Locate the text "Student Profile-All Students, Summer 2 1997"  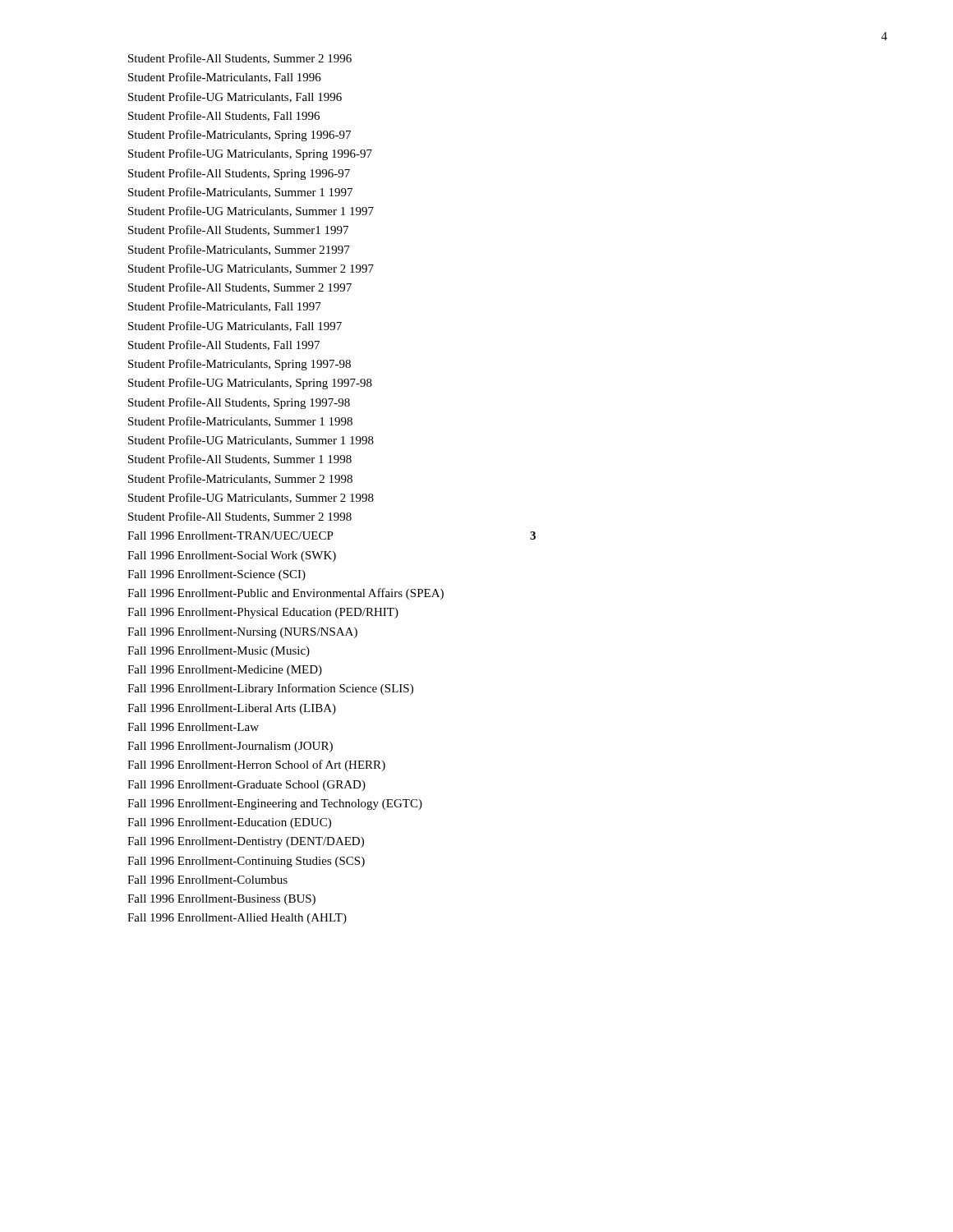click(x=240, y=287)
